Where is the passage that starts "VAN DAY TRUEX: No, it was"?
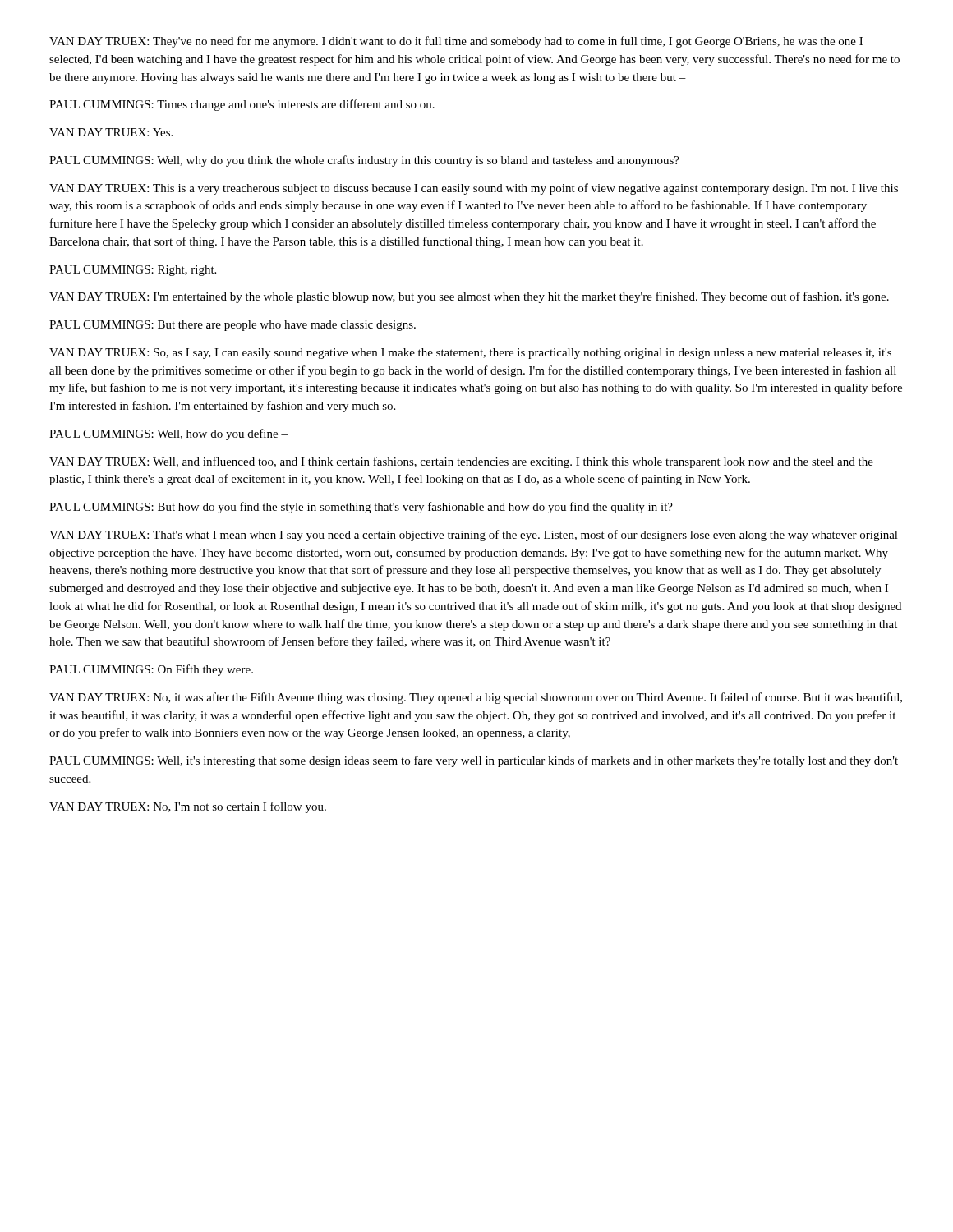This screenshot has height=1232, width=953. (476, 715)
